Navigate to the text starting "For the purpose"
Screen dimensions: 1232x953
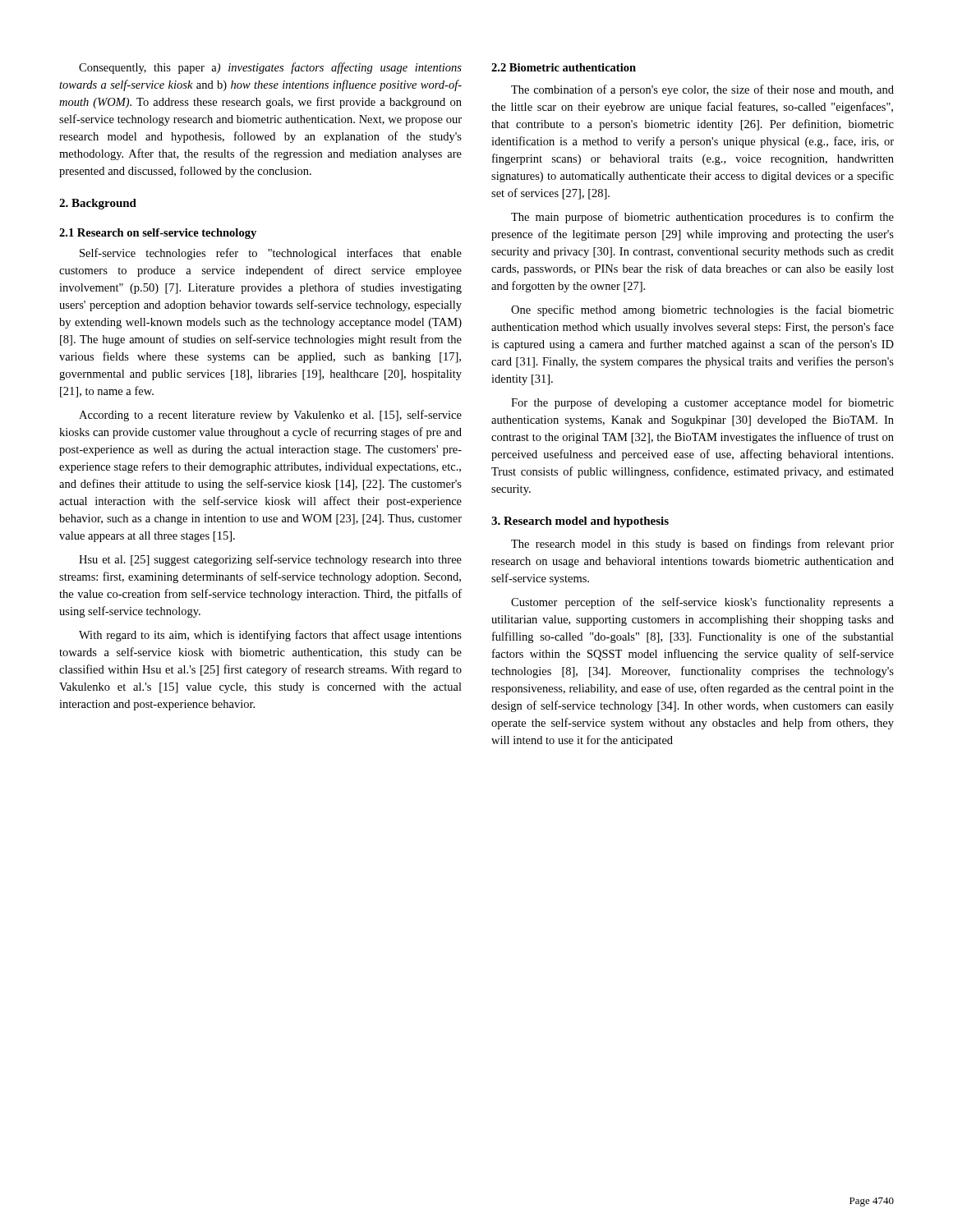pyautogui.click(x=693, y=446)
